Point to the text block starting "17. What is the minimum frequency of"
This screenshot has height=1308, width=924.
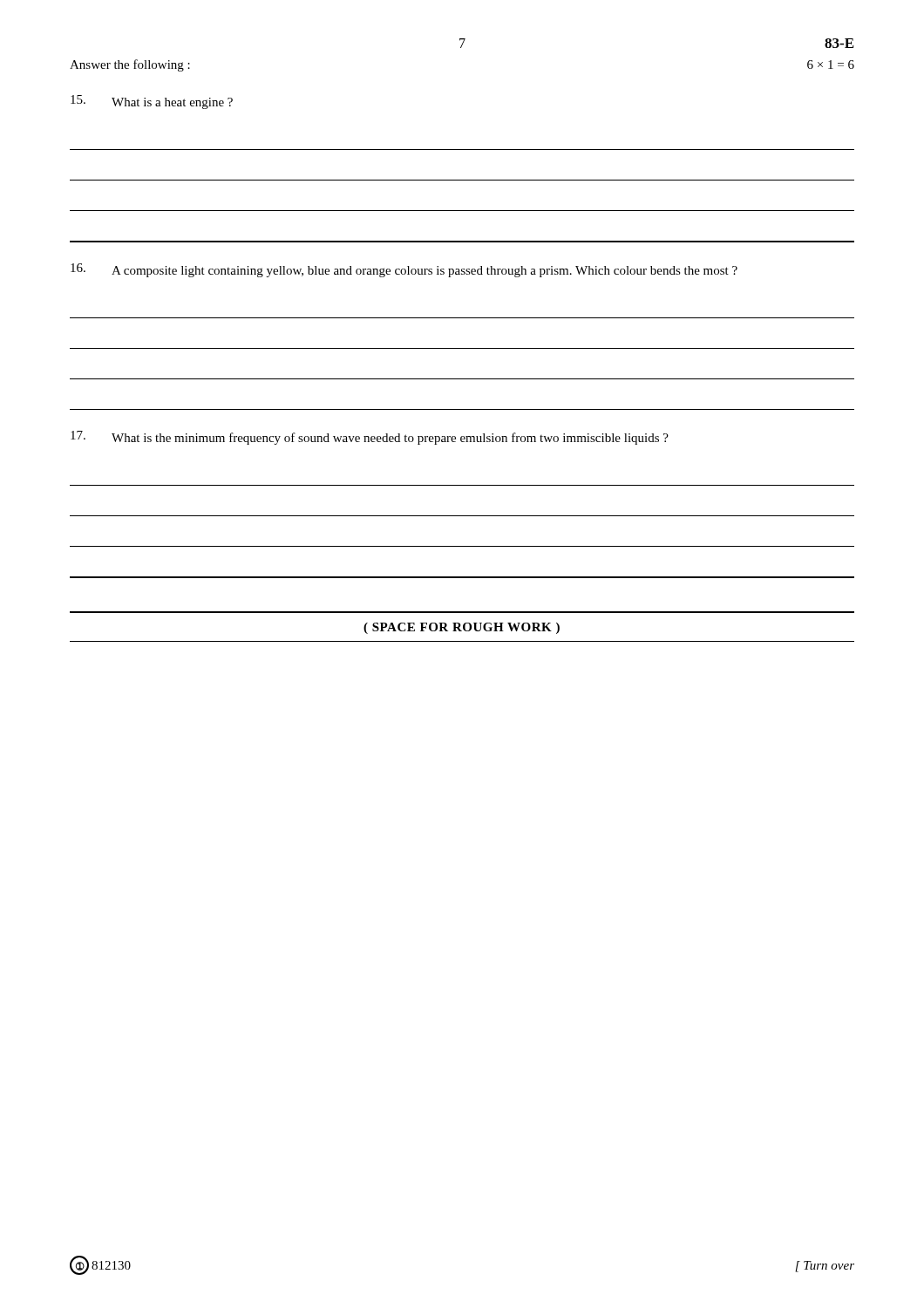coord(370,438)
